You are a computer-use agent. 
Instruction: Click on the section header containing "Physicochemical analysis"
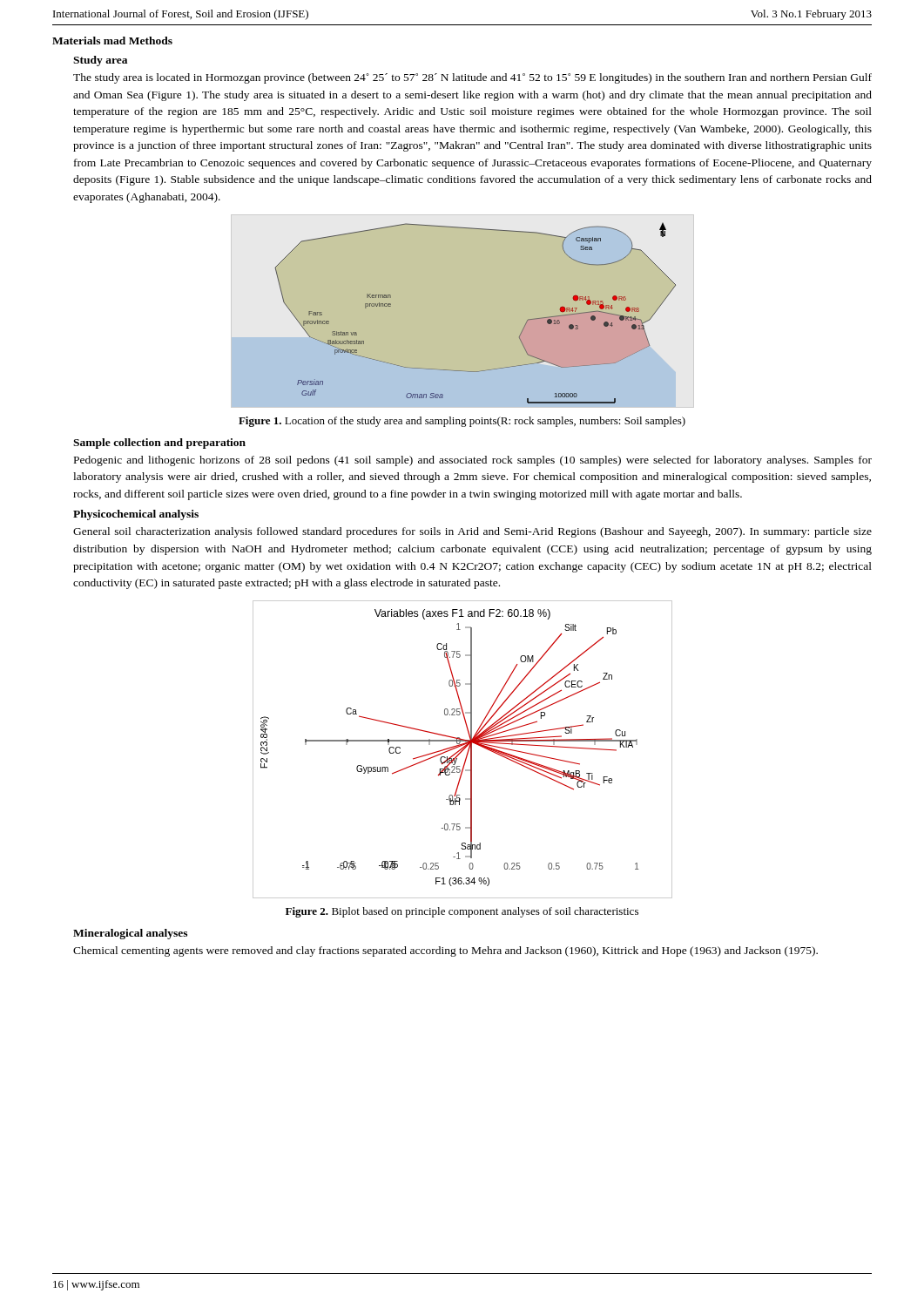point(136,514)
